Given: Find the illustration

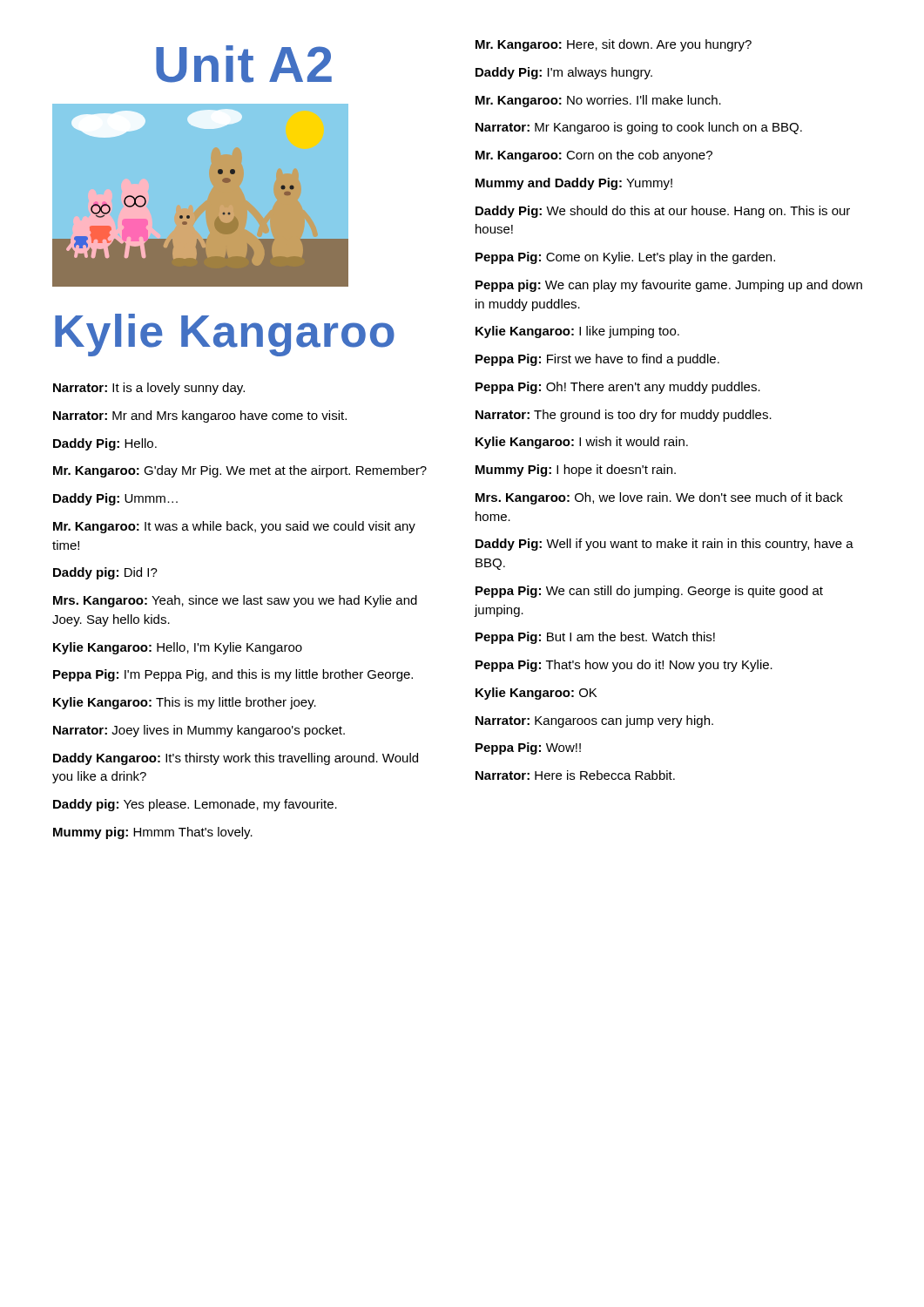Looking at the screenshot, I should pyautogui.click(x=244, y=196).
